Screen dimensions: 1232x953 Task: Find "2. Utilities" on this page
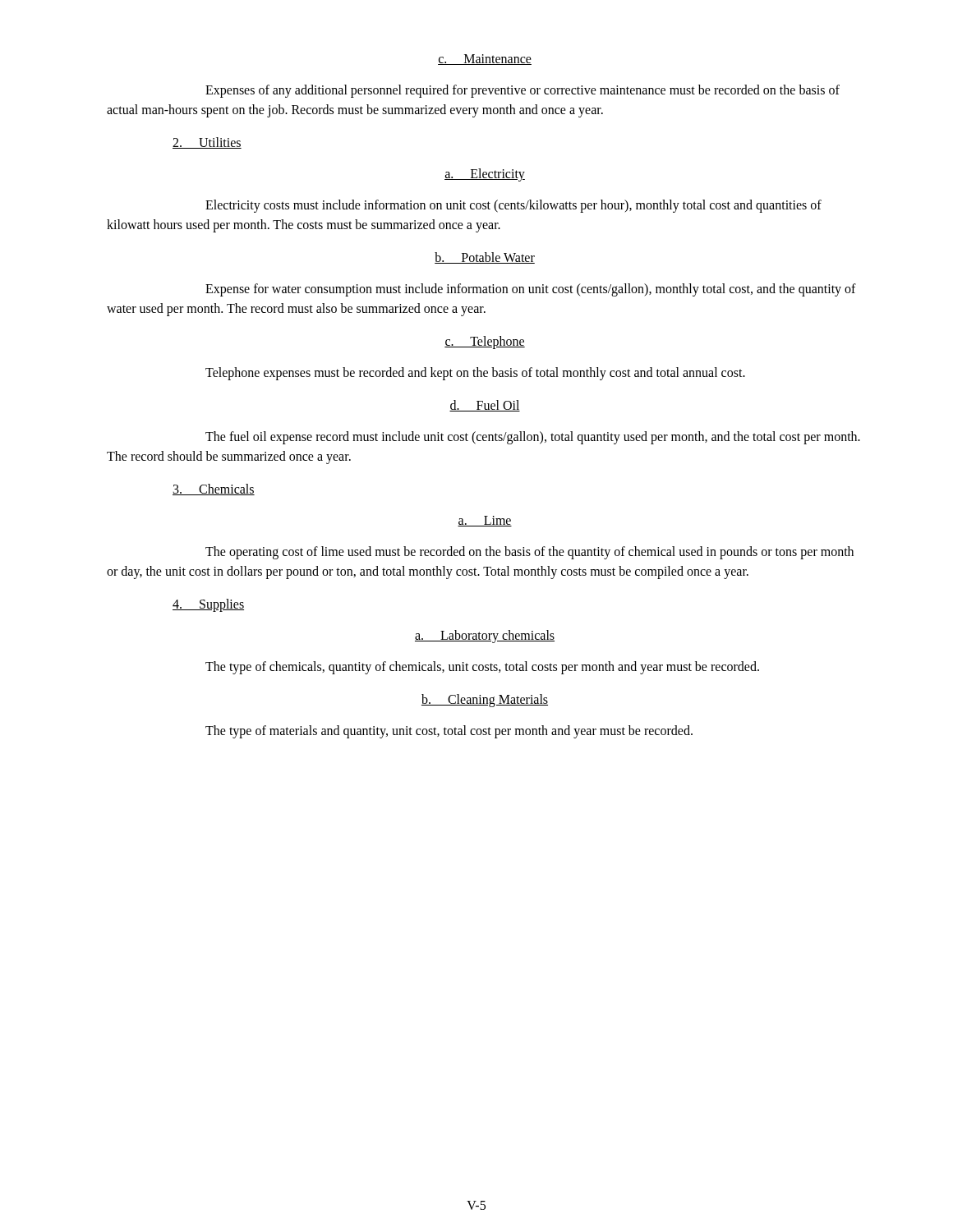click(207, 142)
